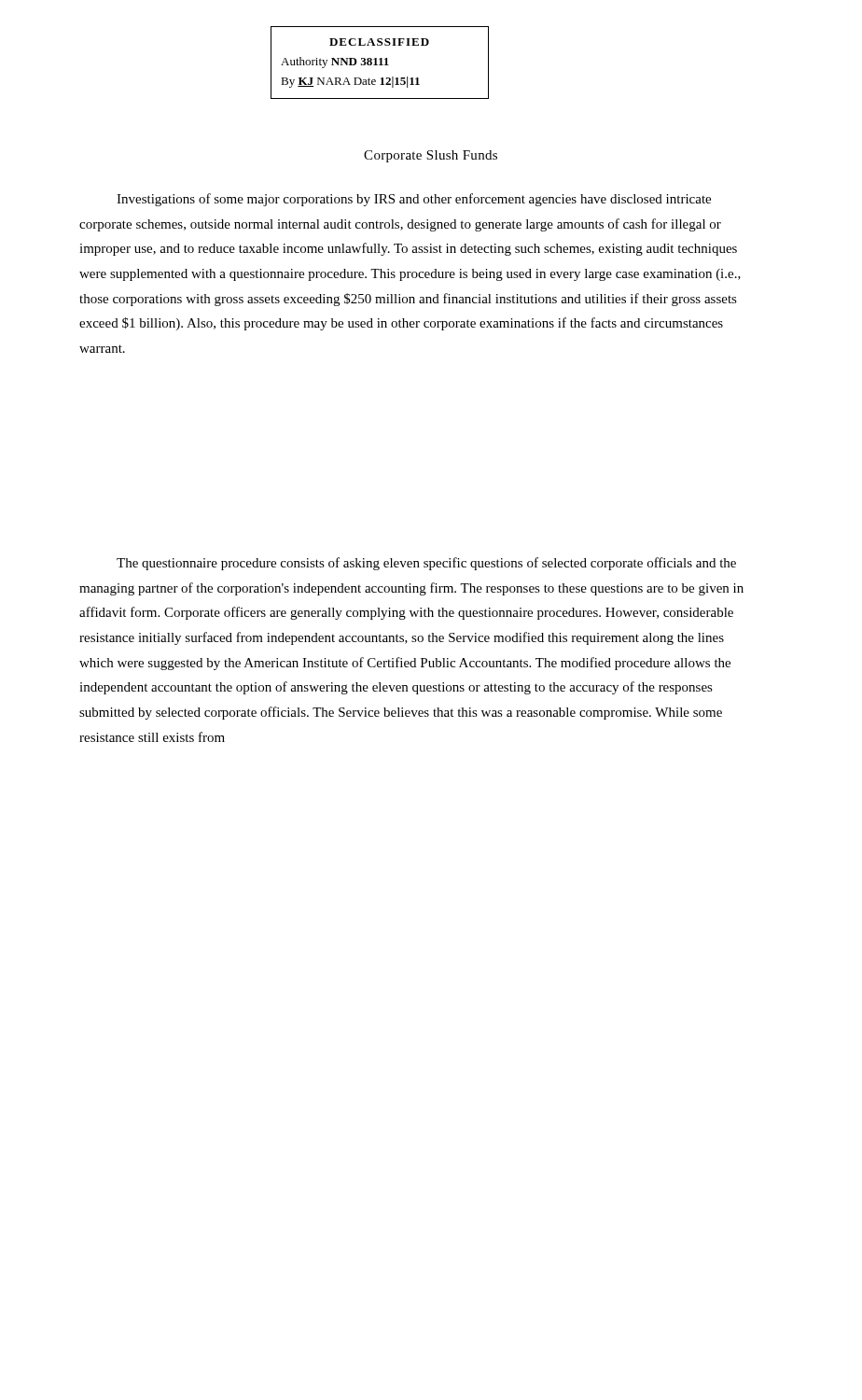Screen dimensions: 1400x862
Task: Click on the text block containing "The questionnaire procedure consists of asking eleven"
Action: (x=416, y=650)
